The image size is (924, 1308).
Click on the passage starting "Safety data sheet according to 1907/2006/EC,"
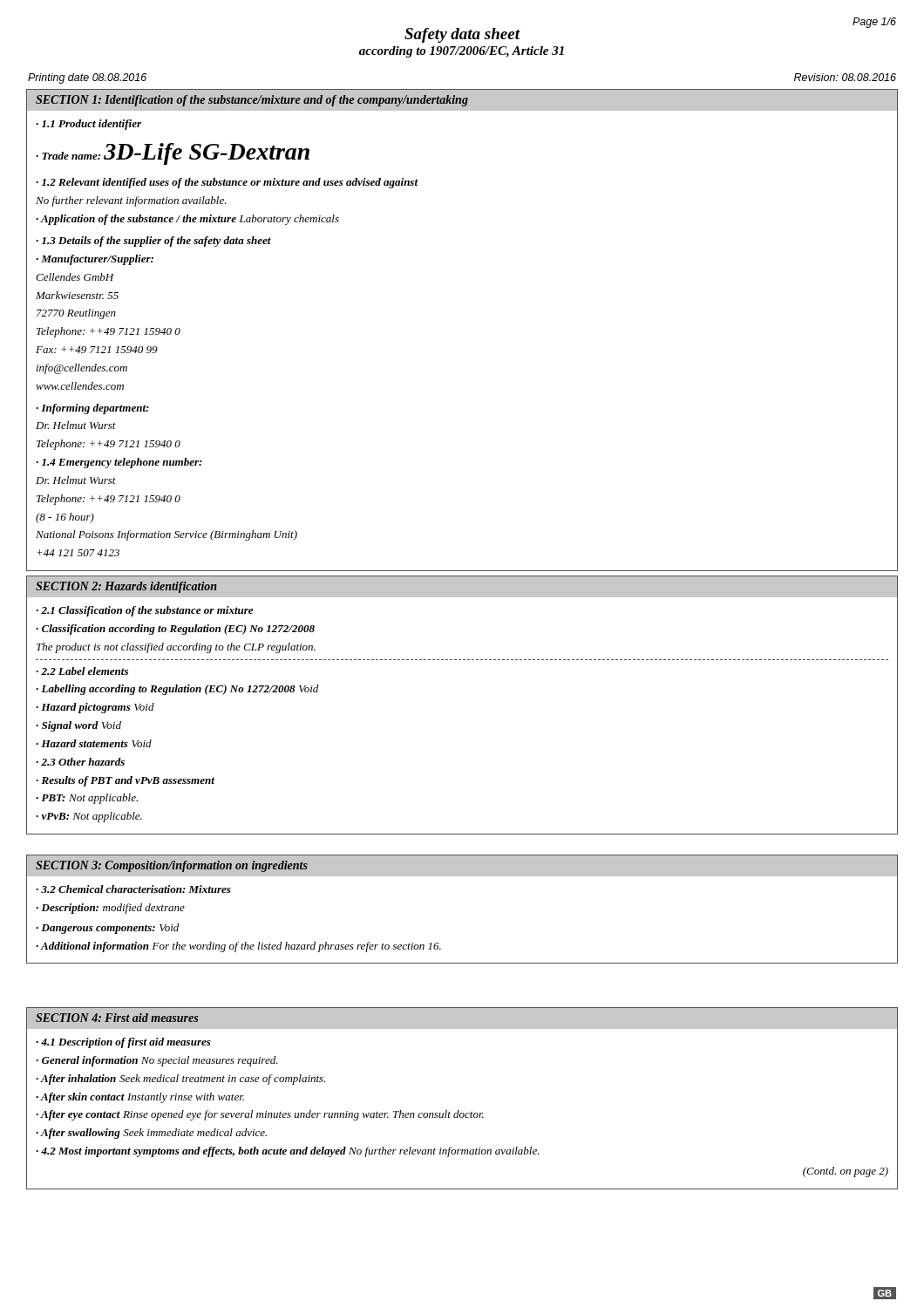pos(462,41)
